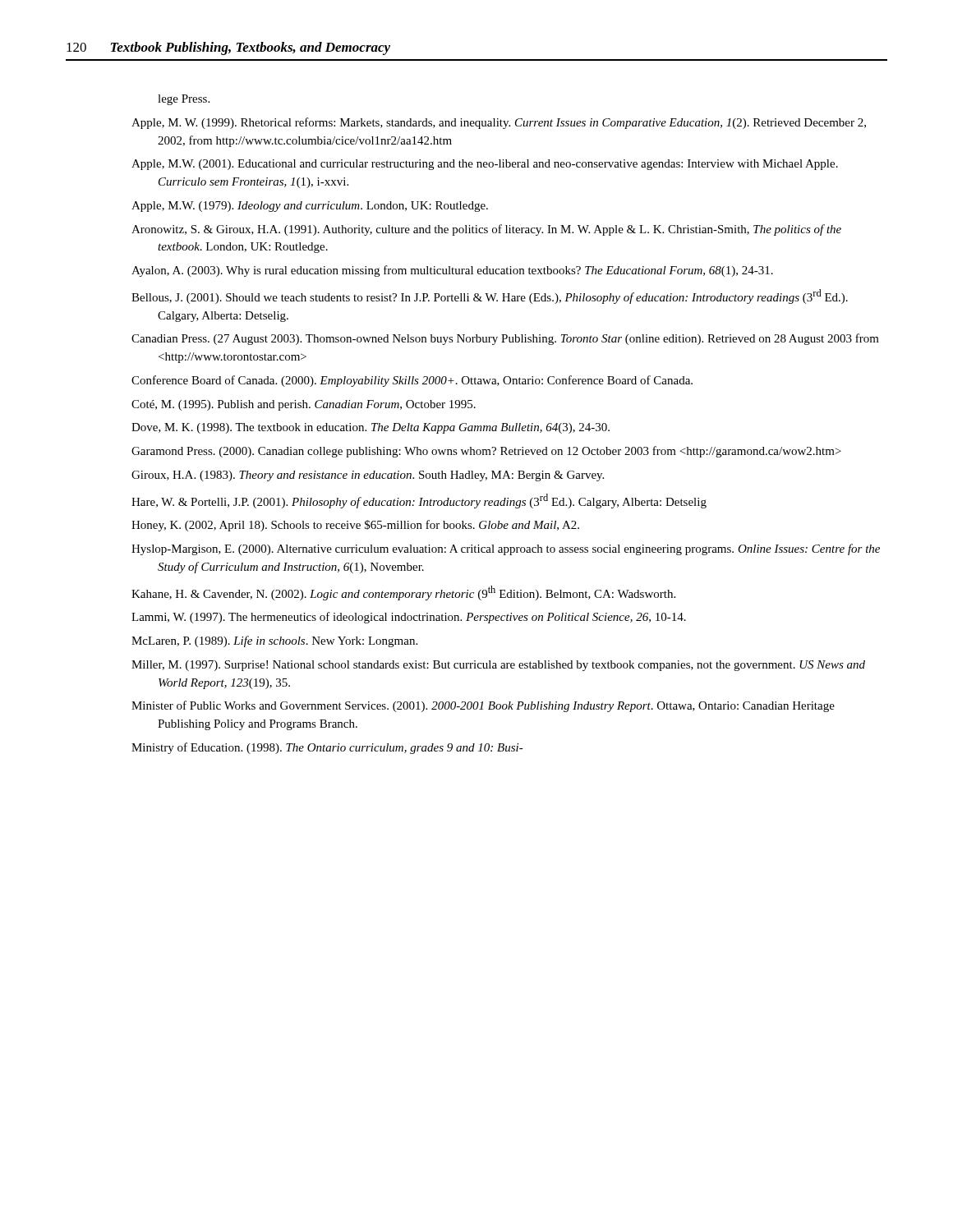
Task: Locate the block of text that opens with "Miller, M. (1997). Surprise! National"
Action: pyautogui.click(x=498, y=673)
